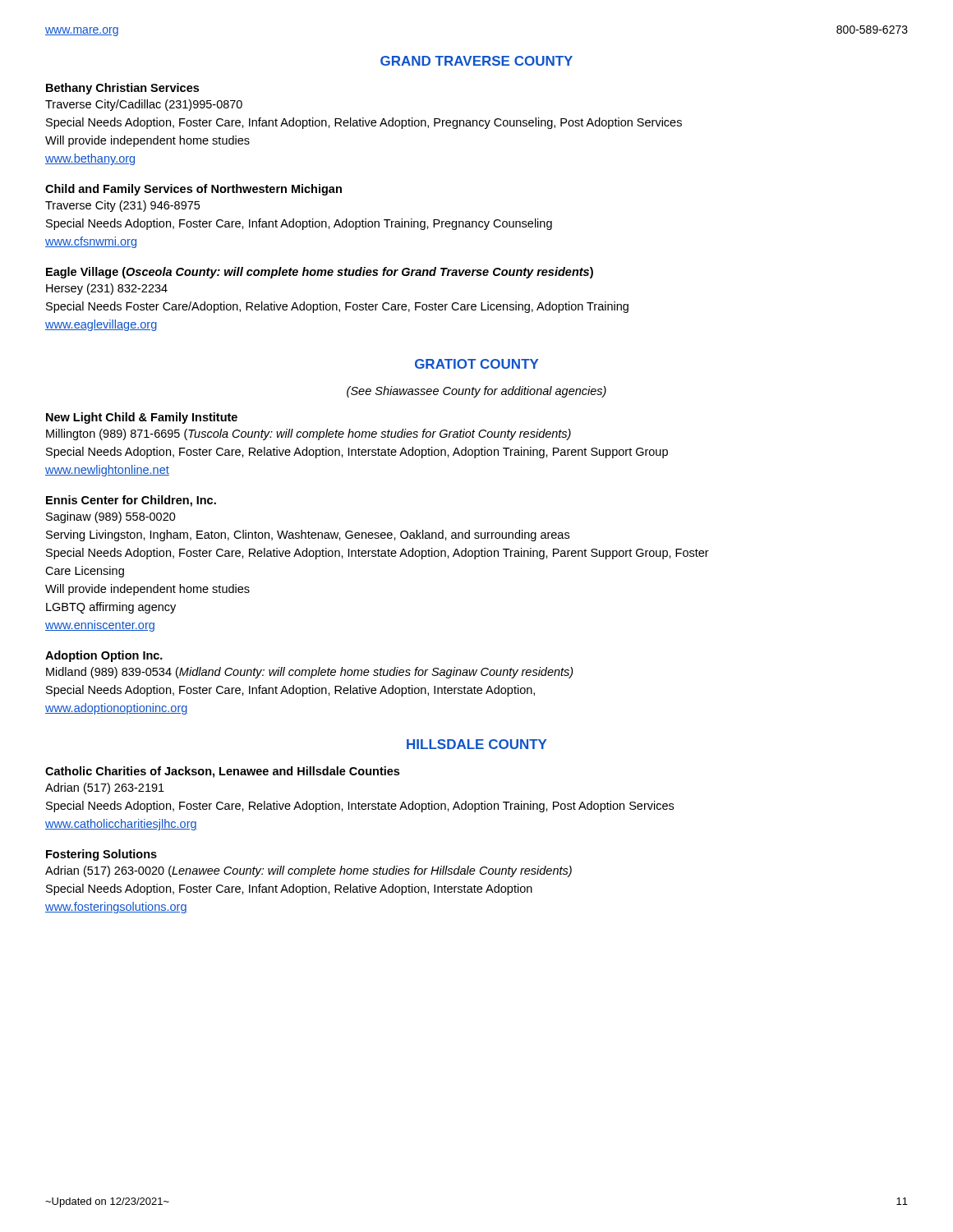
Task: Click where it says "Ennis Center for Children, Inc."
Action: coord(131,500)
